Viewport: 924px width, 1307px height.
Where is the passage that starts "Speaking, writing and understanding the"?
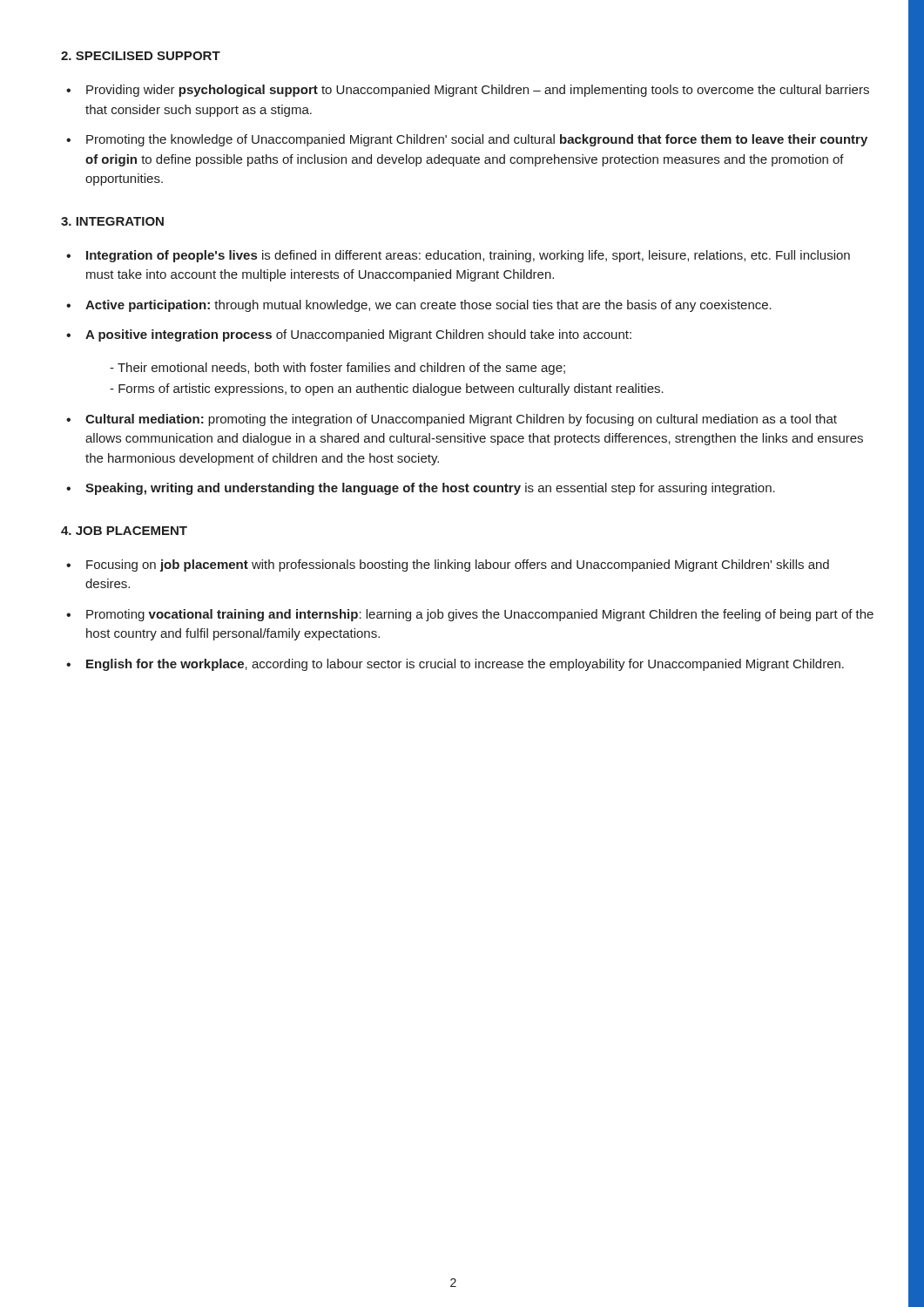tap(431, 488)
